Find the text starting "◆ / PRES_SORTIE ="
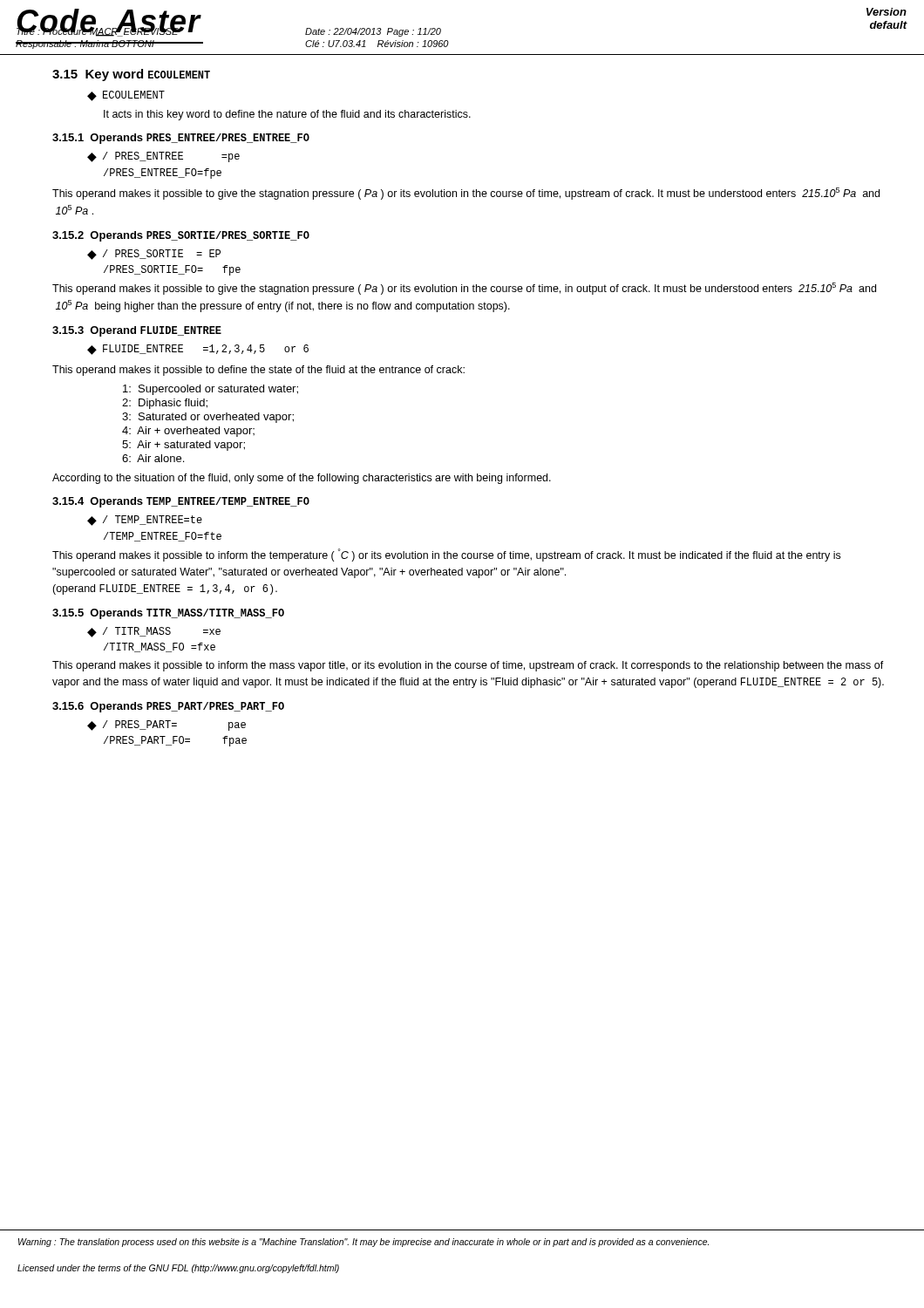 pyautogui.click(x=154, y=255)
